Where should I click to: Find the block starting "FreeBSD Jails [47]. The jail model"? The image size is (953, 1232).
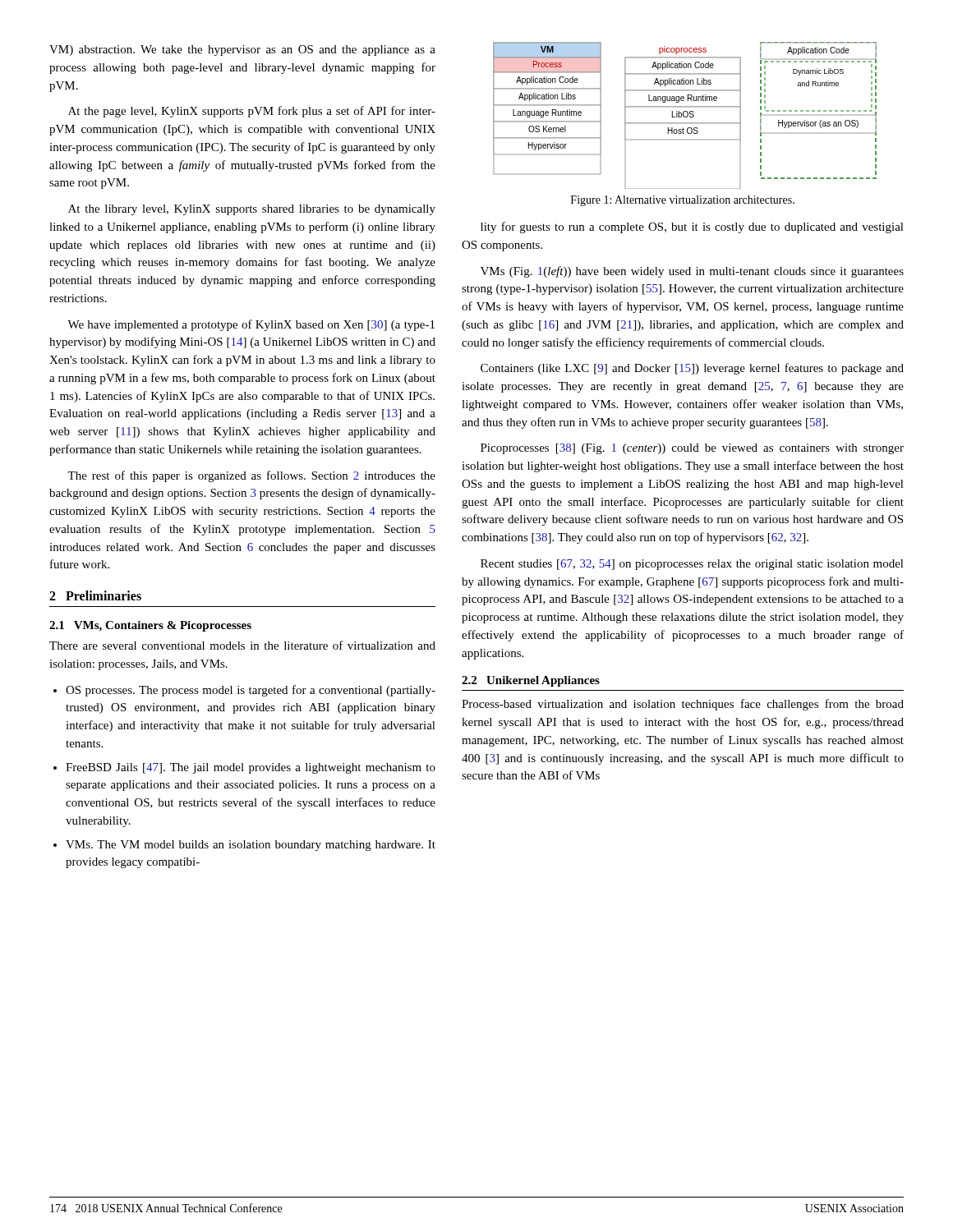click(x=242, y=794)
